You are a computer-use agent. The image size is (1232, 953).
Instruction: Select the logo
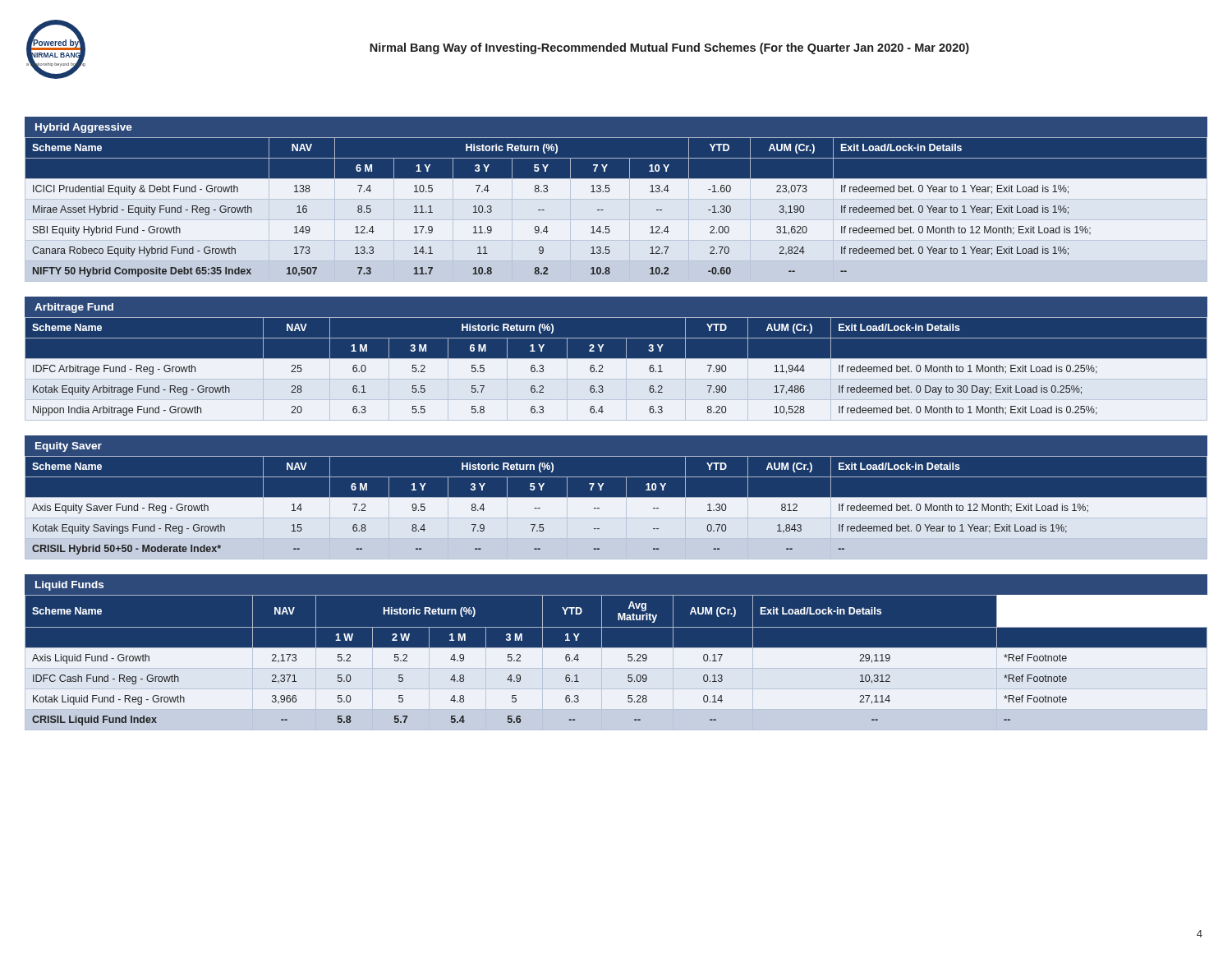(x=78, y=51)
